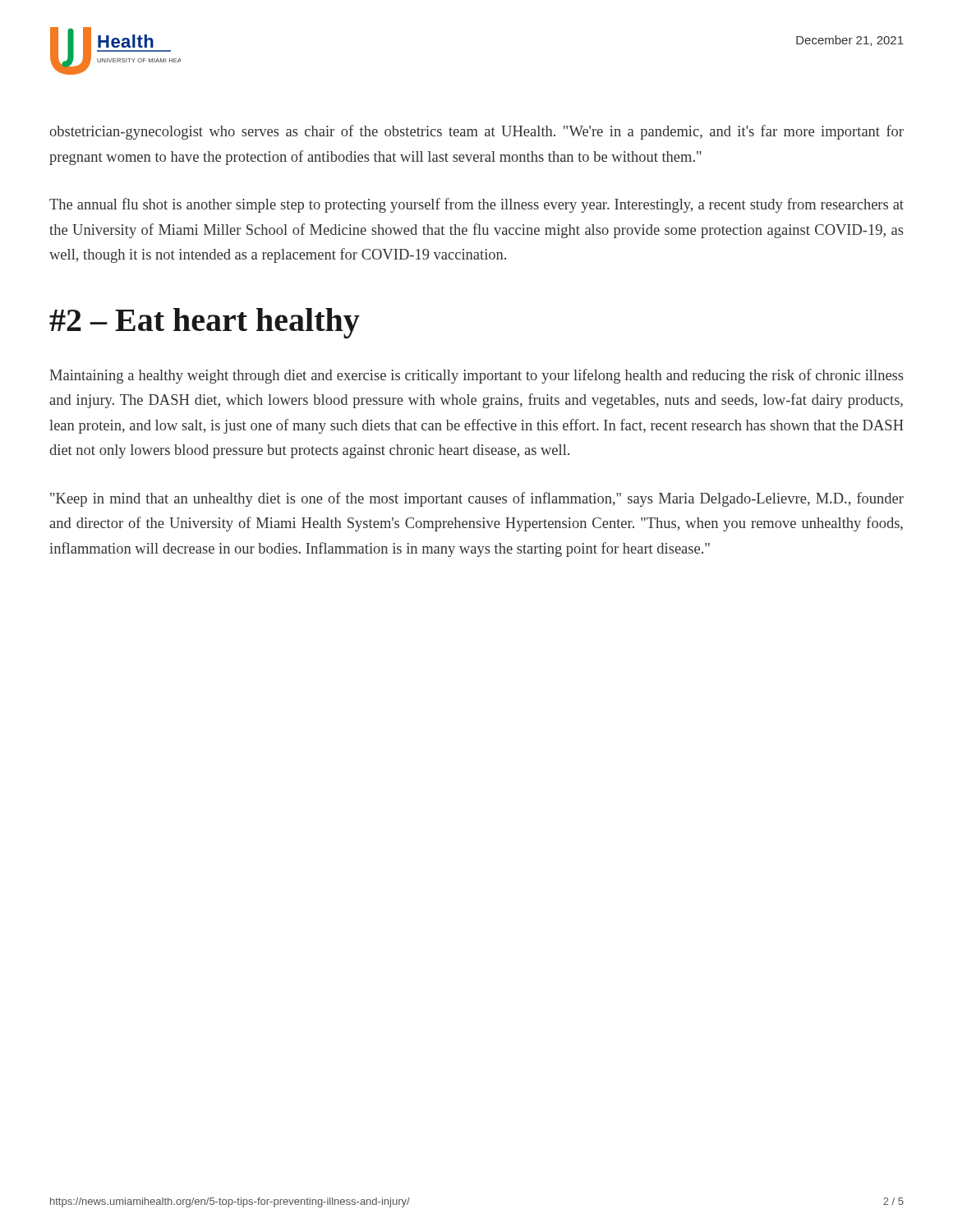Click the section header
Image resolution: width=953 pixels, height=1232 pixels.
click(x=204, y=320)
